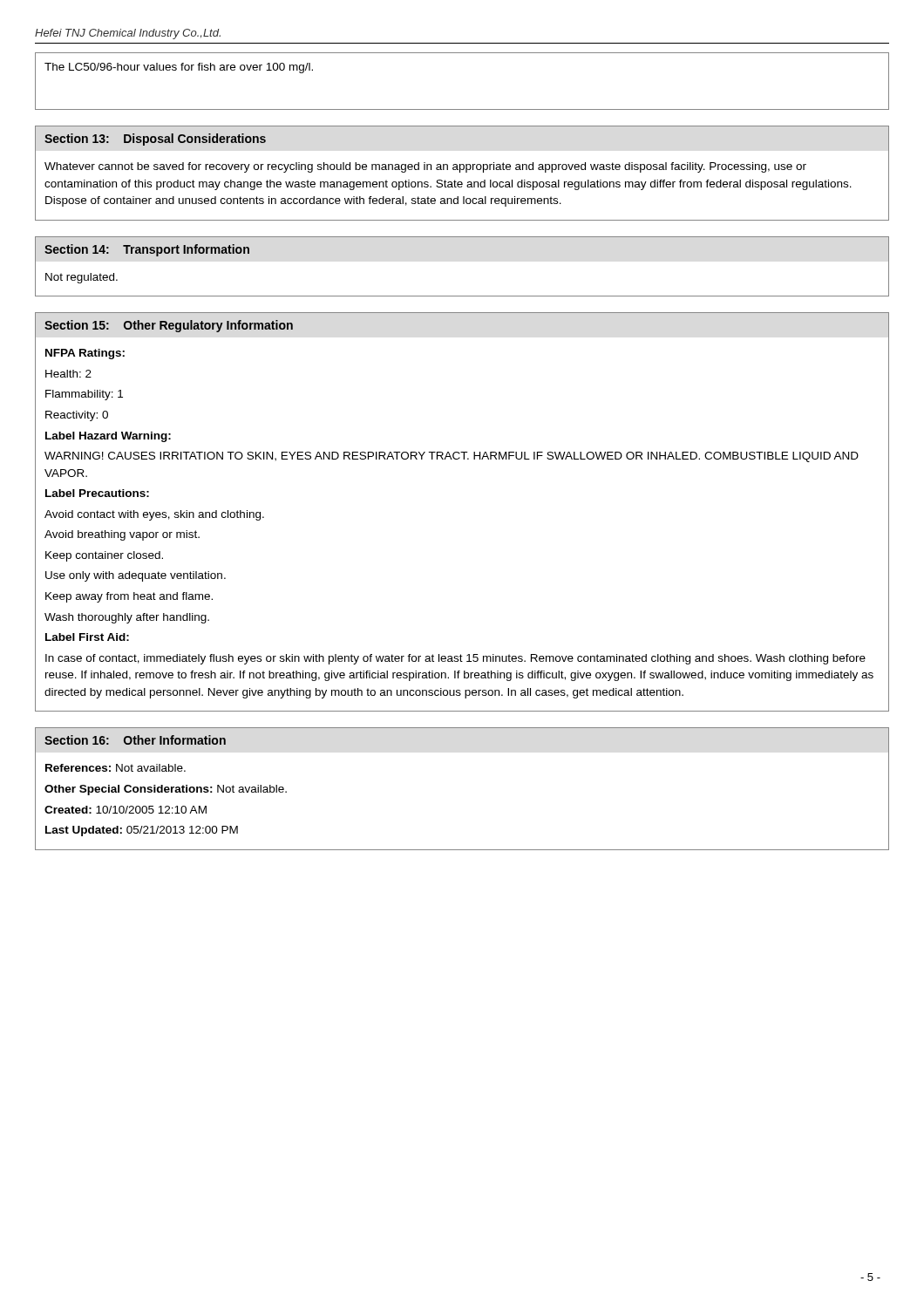Screen dimensions: 1308x924
Task: Where is the passage that starts "The LC50/96-hour values for fish"?
Action: [179, 67]
